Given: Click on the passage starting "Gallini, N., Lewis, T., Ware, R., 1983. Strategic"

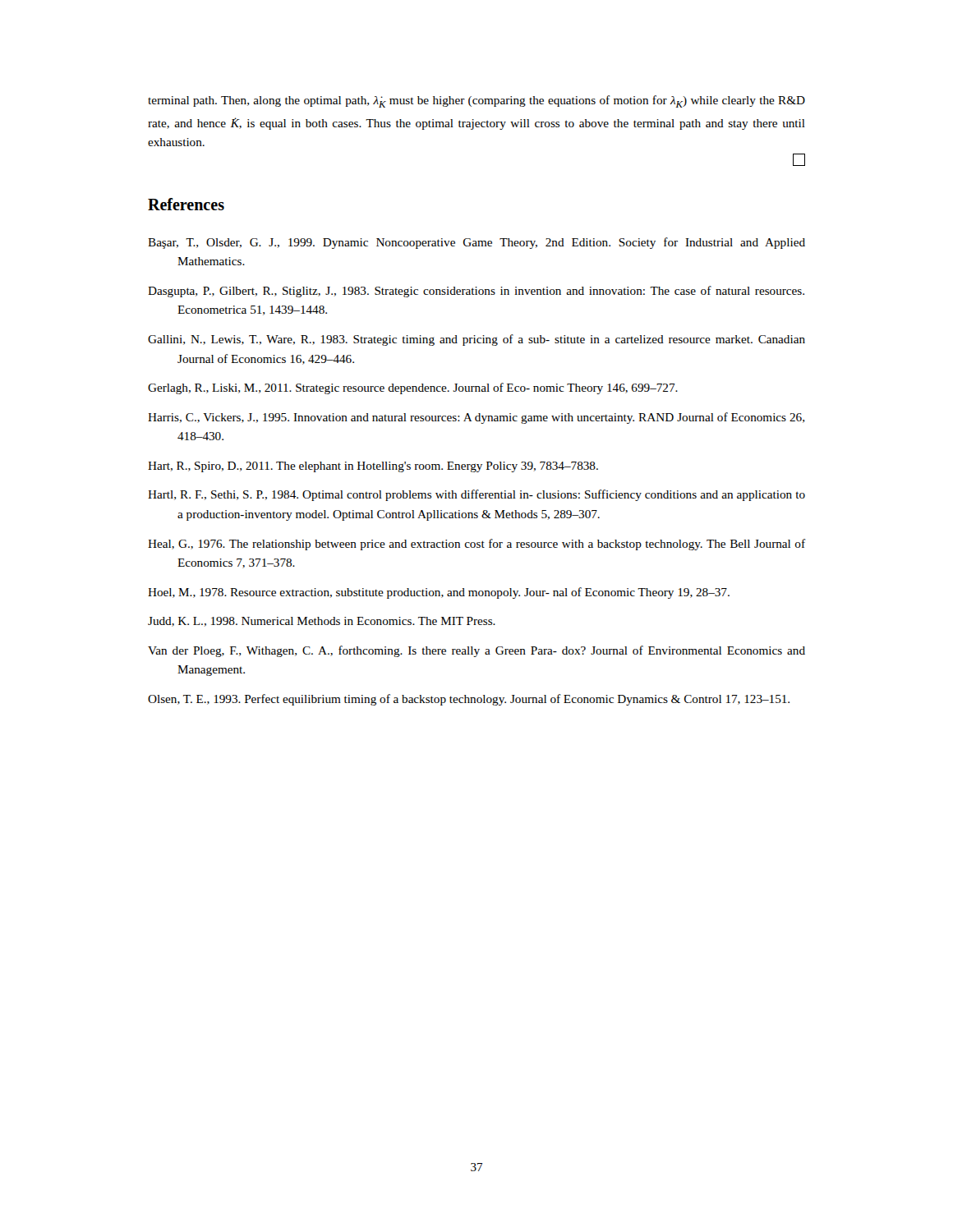Looking at the screenshot, I should click(x=476, y=349).
